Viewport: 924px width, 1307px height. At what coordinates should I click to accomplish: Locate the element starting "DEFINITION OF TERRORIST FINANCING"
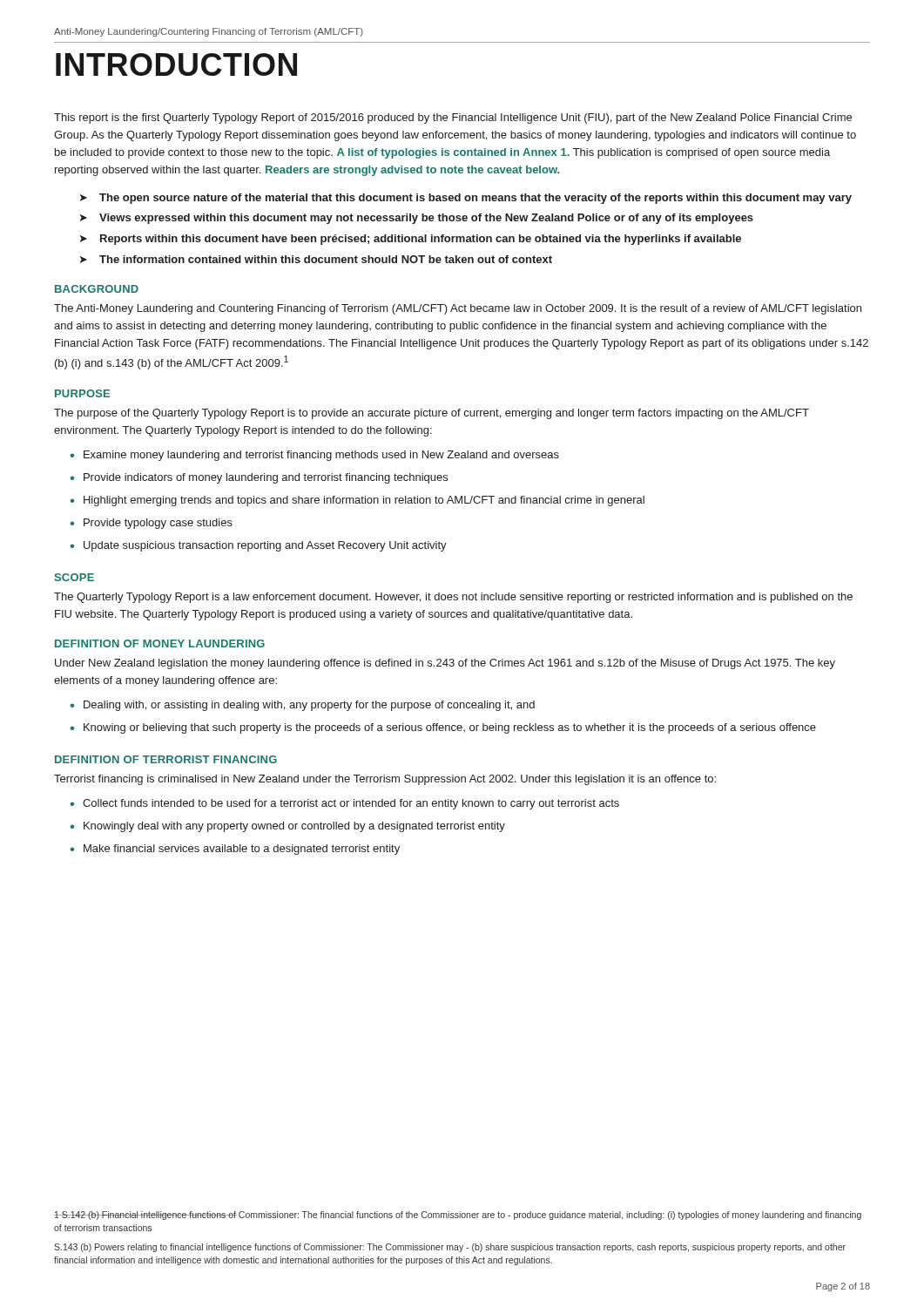coord(166,760)
